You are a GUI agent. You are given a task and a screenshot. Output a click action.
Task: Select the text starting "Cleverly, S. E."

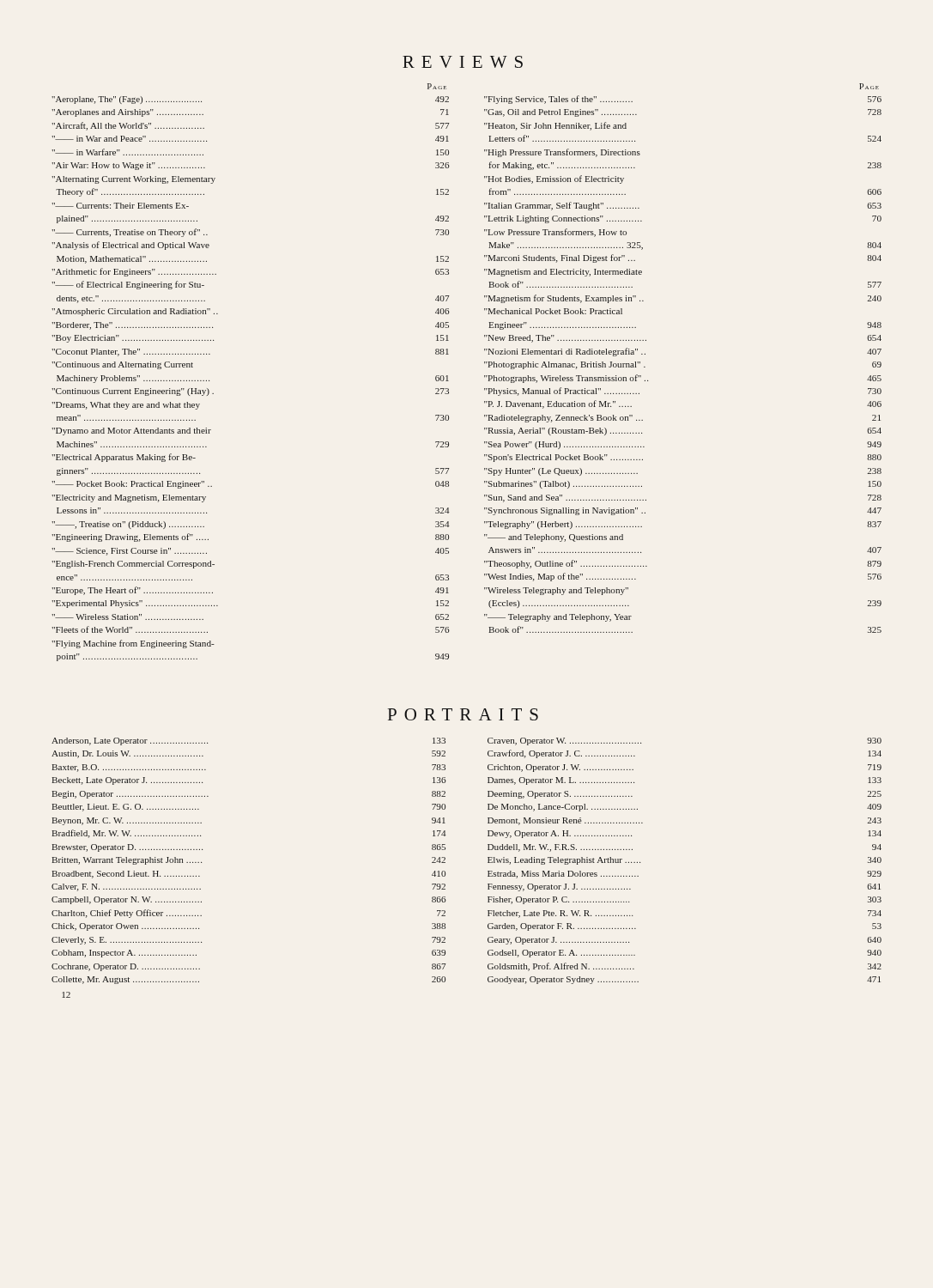click(x=83, y=941)
